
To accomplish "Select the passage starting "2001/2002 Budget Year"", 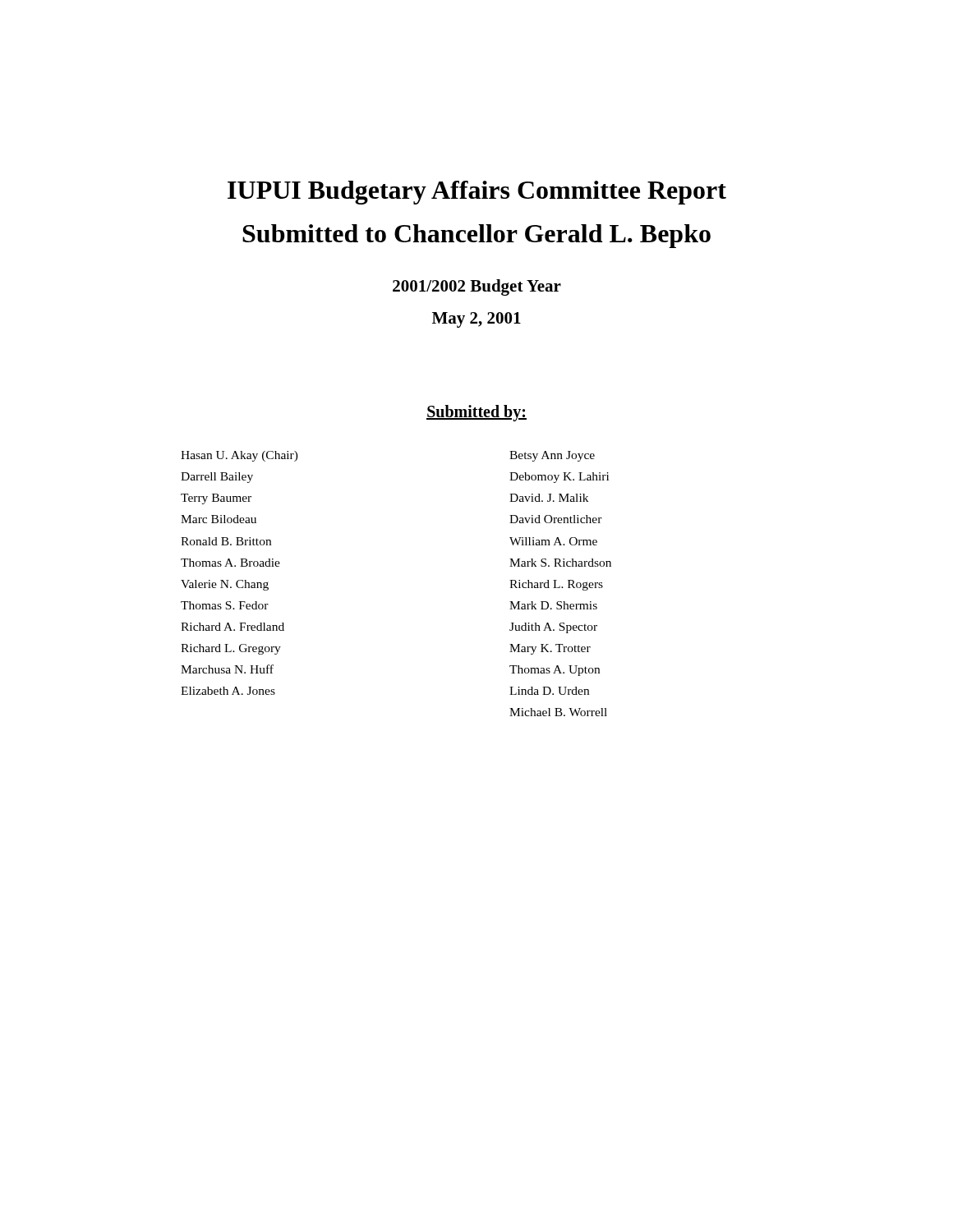I will (476, 286).
